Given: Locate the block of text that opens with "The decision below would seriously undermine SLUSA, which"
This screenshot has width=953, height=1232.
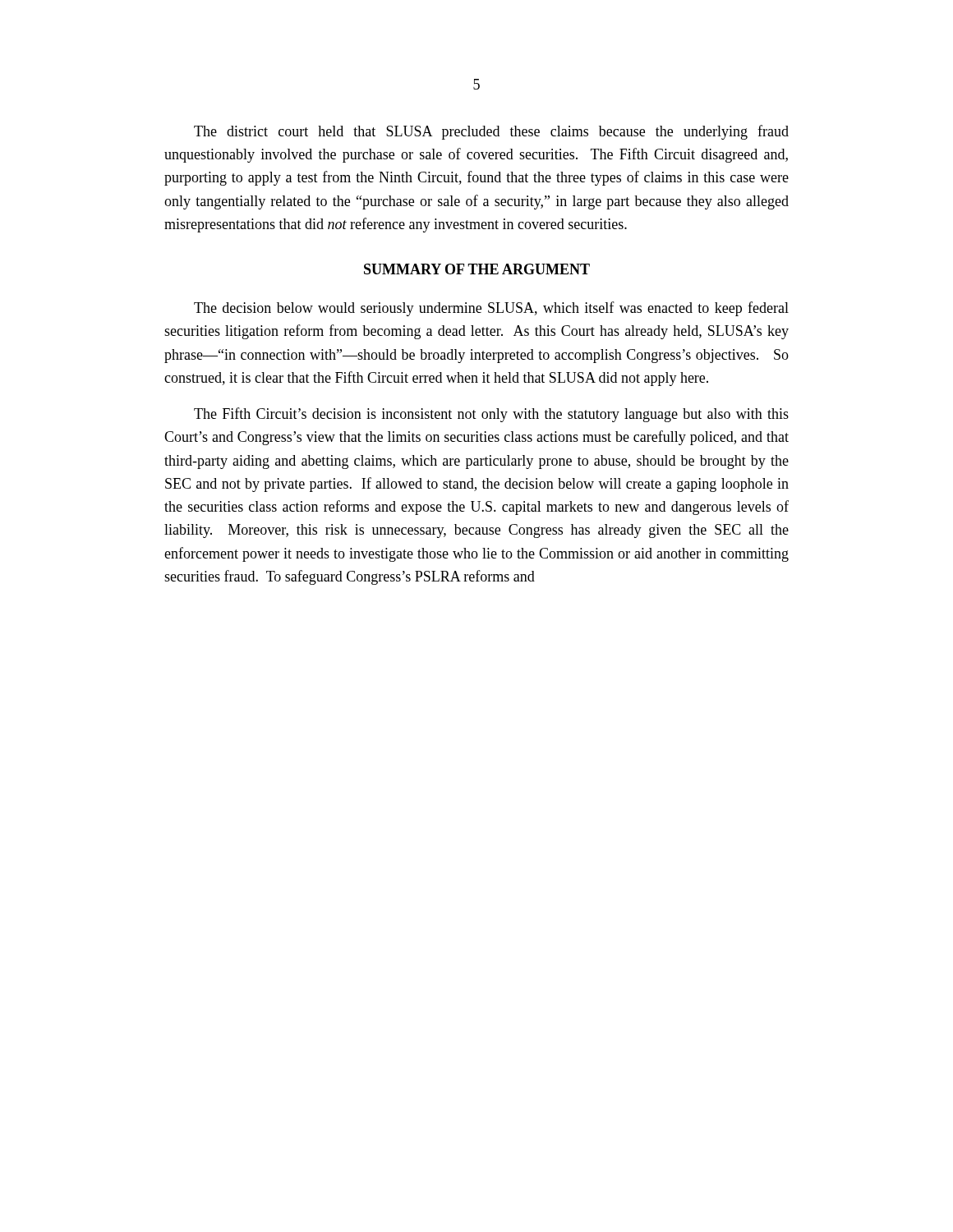Looking at the screenshot, I should tap(476, 343).
